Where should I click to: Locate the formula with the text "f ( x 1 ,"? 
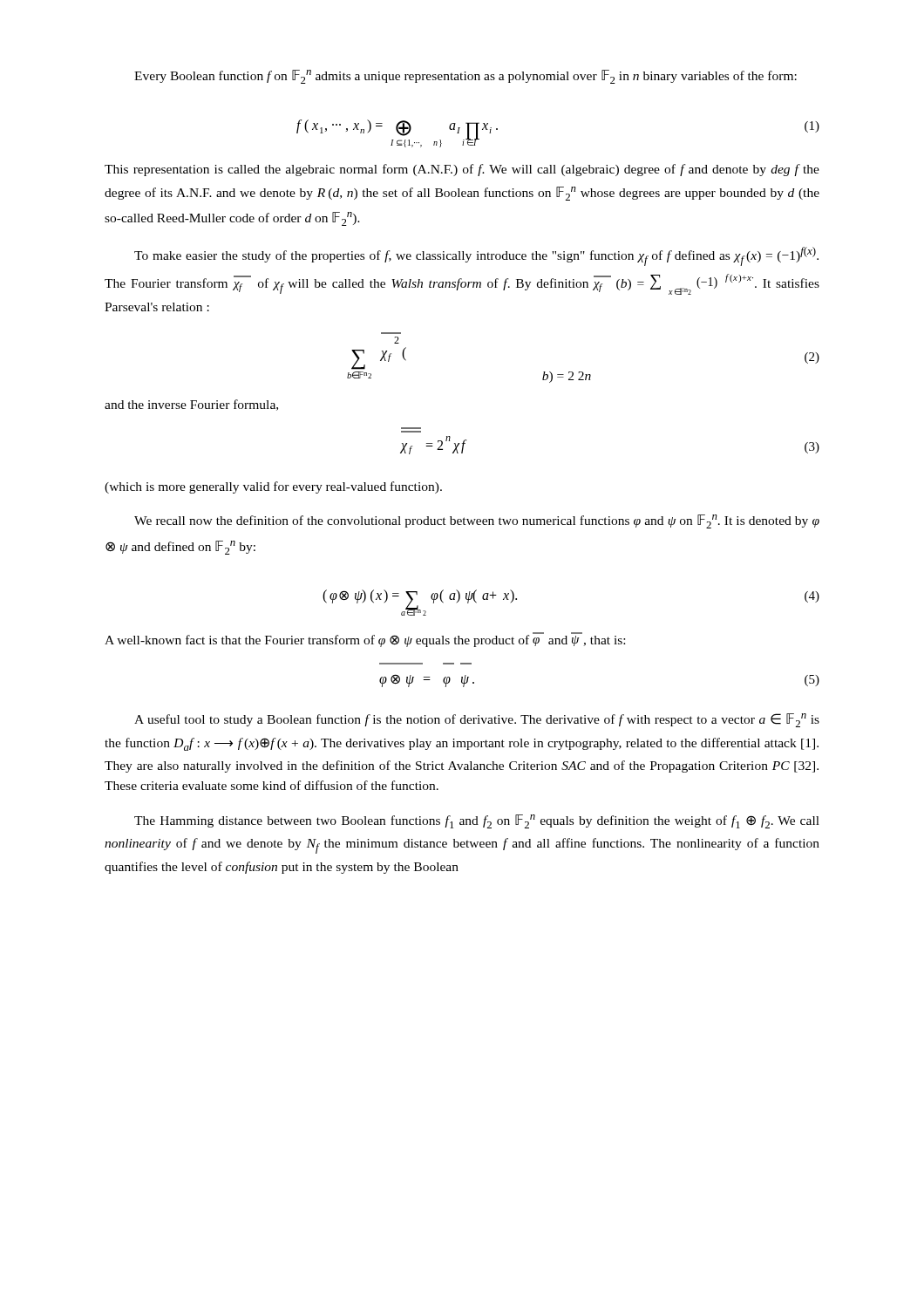click(462, 126)
